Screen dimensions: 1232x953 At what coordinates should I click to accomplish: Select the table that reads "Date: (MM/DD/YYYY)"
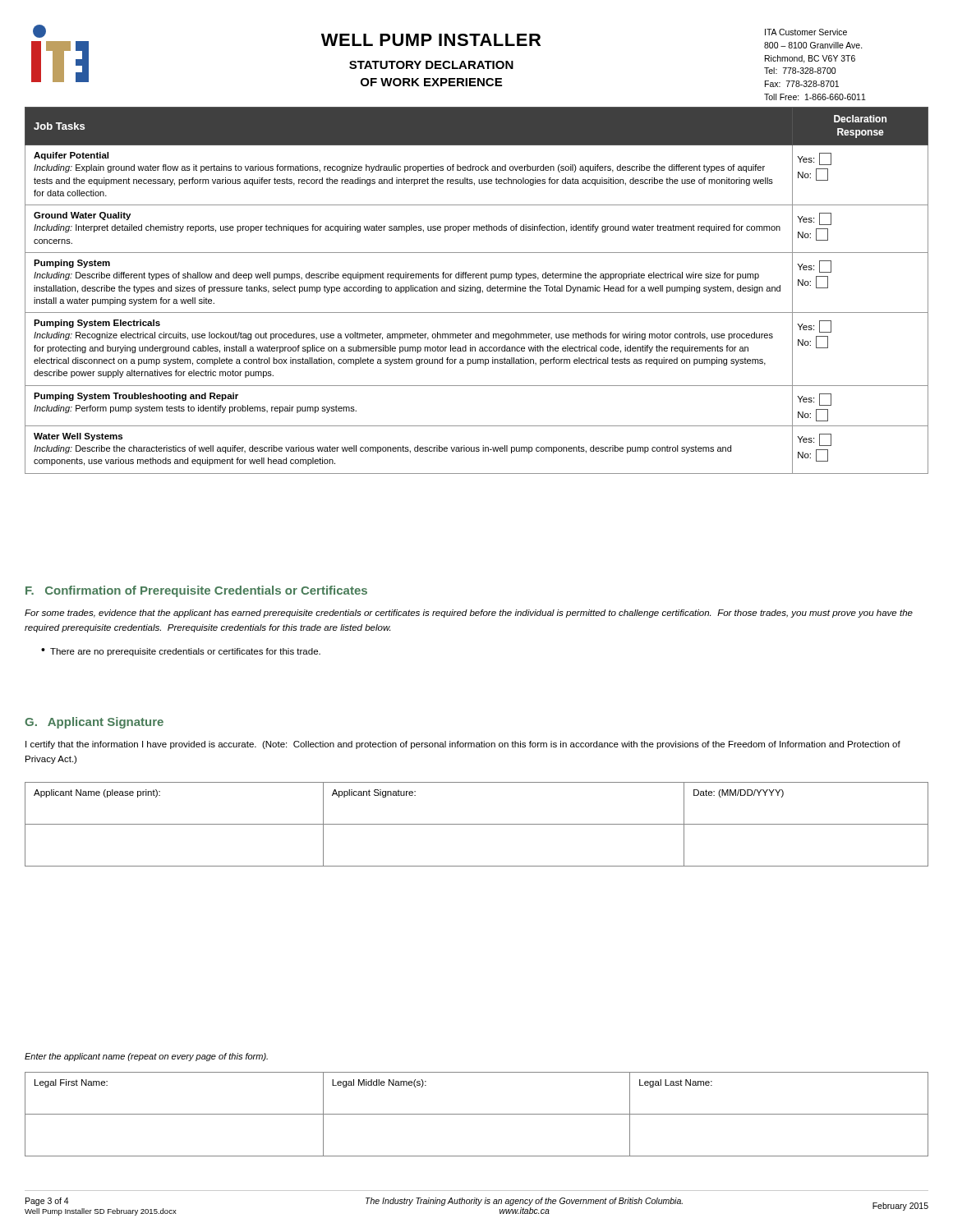[476, 824]
